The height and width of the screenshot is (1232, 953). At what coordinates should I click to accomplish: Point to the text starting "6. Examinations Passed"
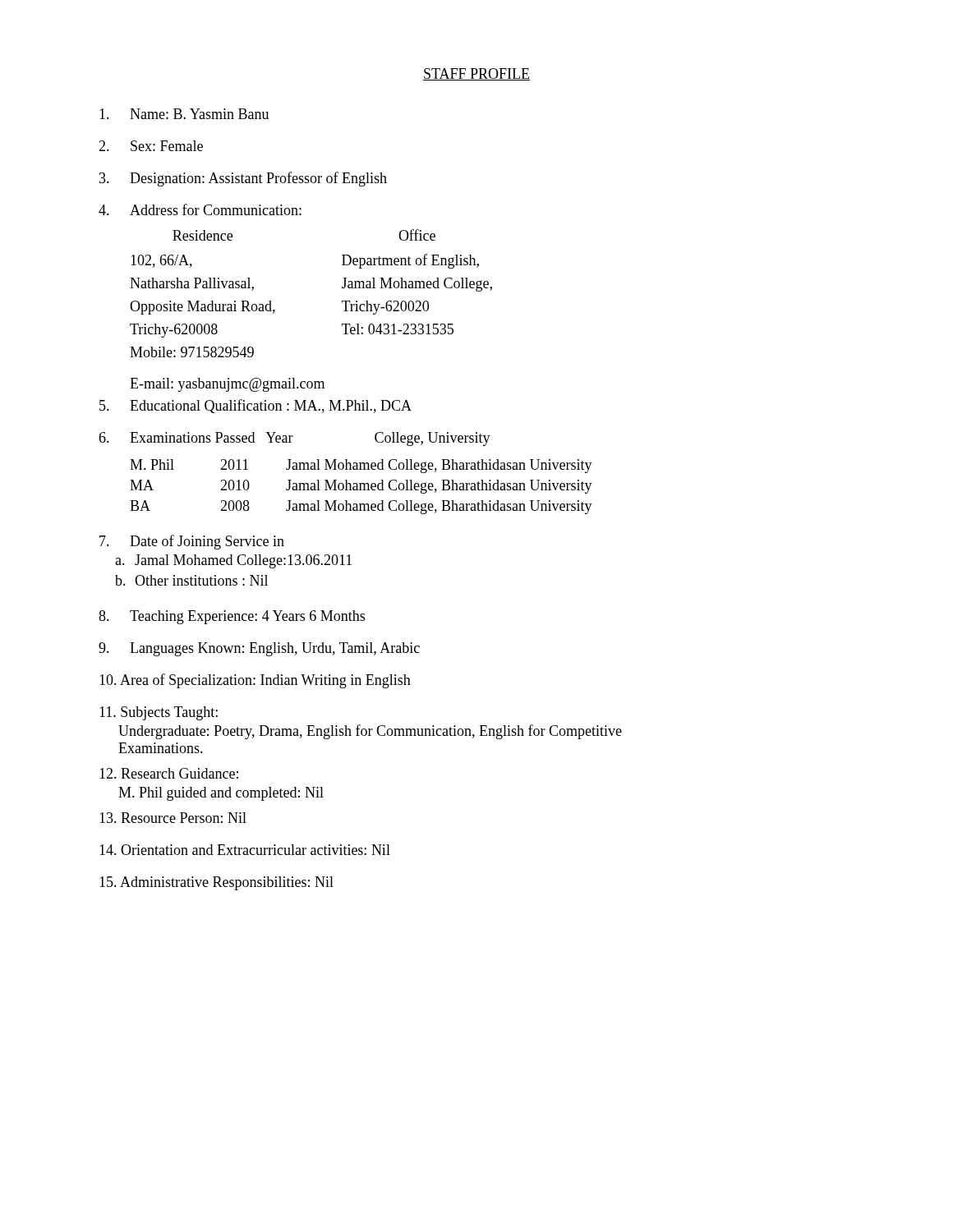[345, 474]
